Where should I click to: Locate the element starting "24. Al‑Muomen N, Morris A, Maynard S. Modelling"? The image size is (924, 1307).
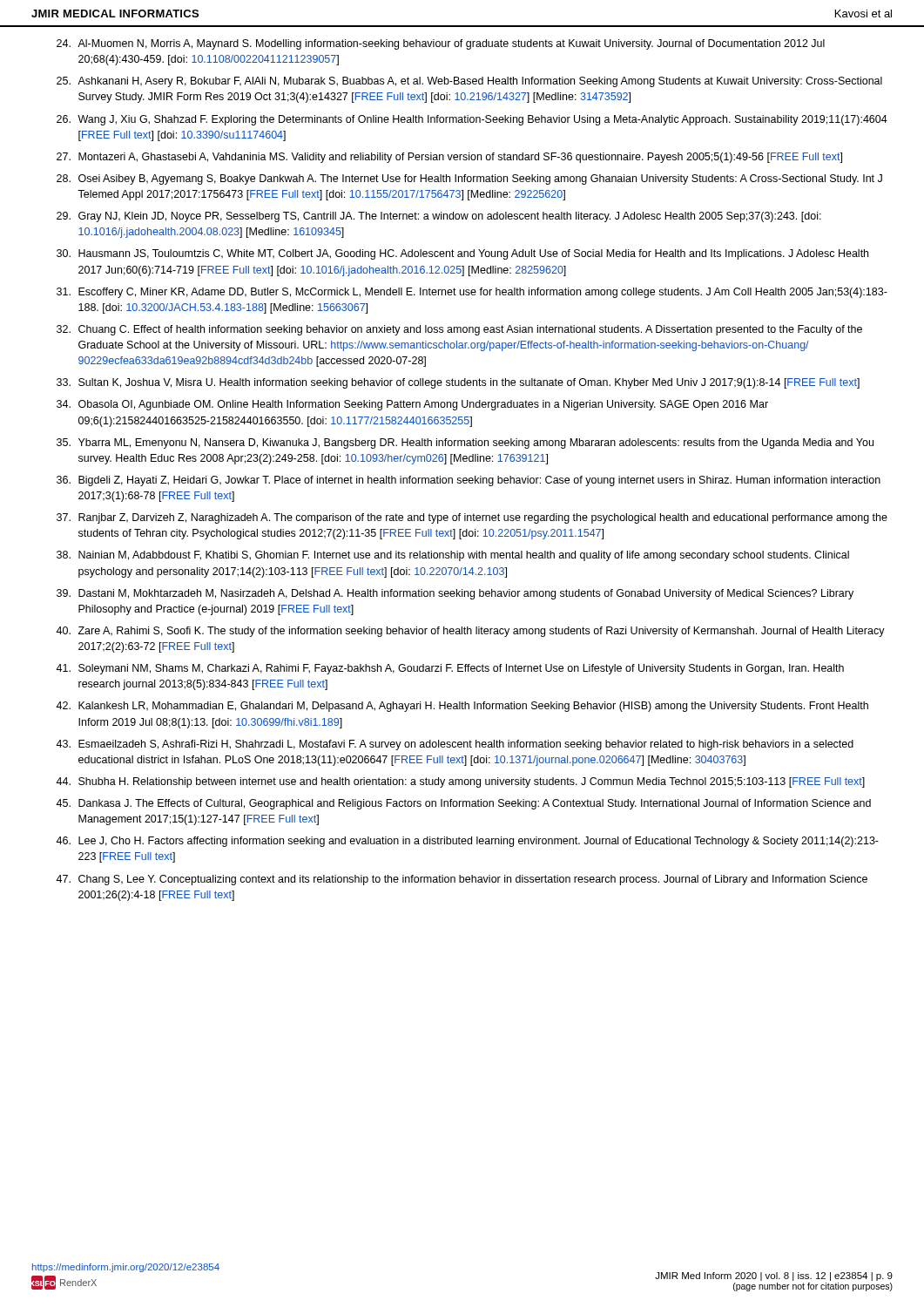(x=467, y=51)
